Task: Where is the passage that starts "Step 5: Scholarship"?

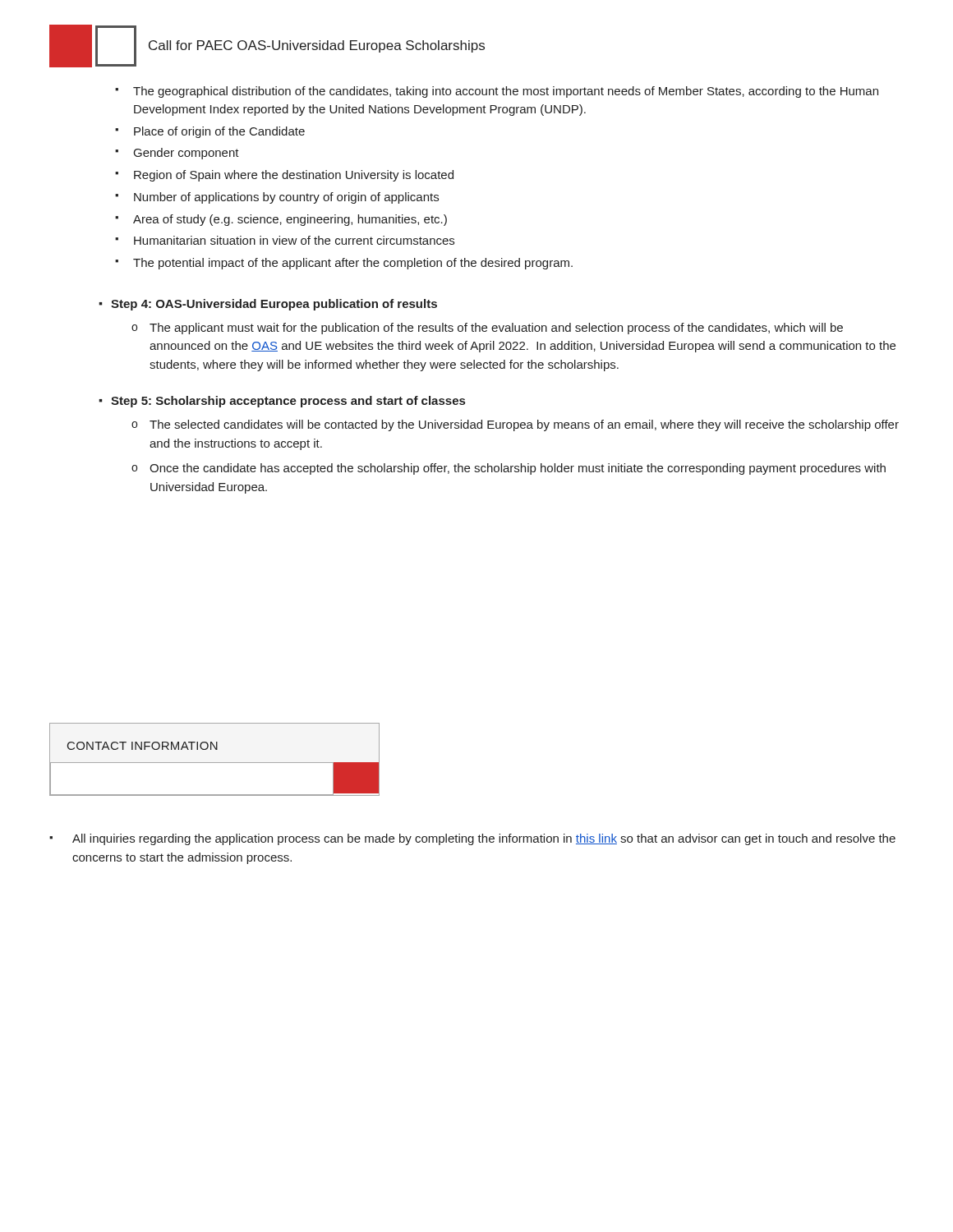Action: coord(288,401)
